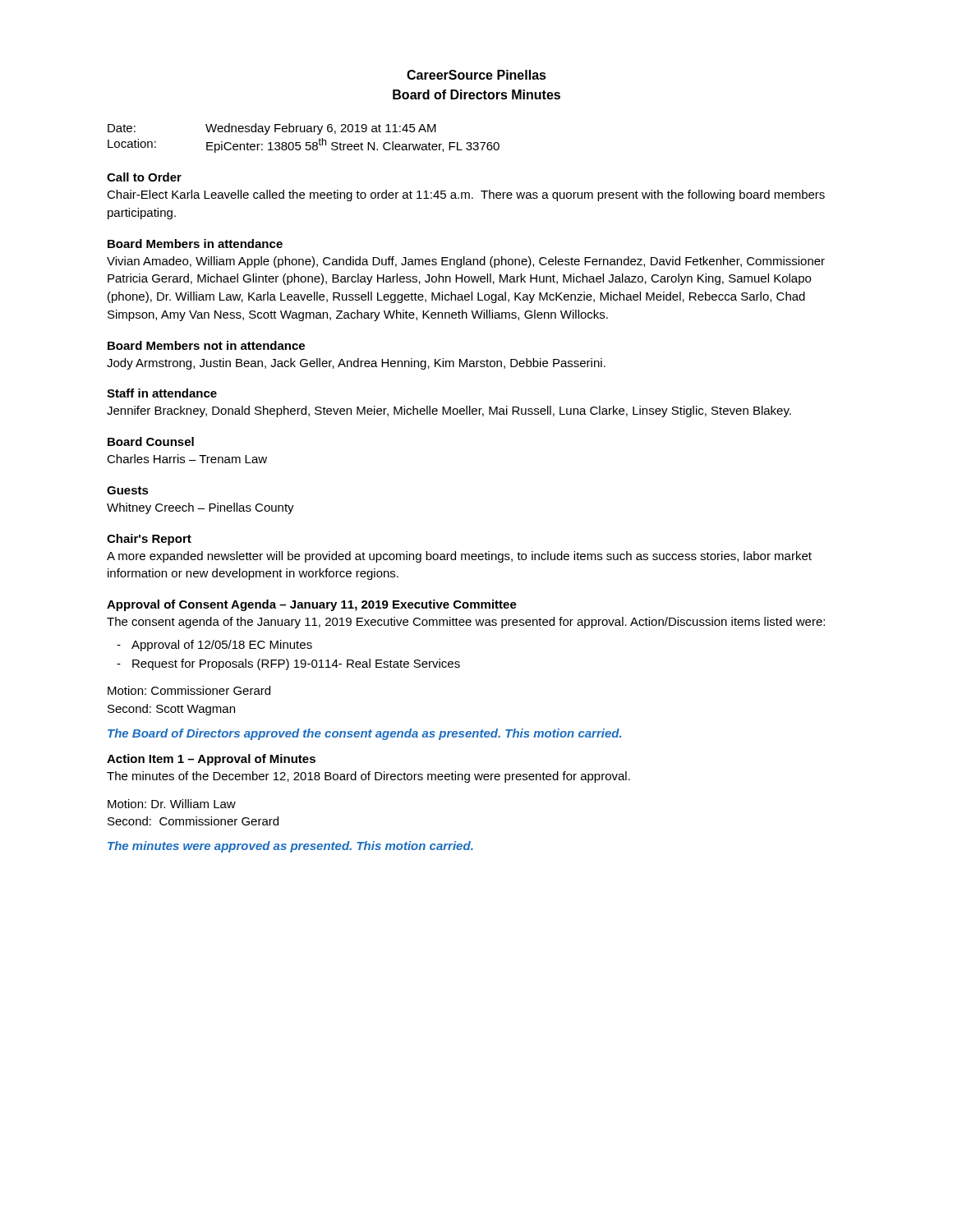Locate the section header that opens with "Action Item 1"
Image resolution: width=953 pixels, height=1232 pixels.
(211, 758)
